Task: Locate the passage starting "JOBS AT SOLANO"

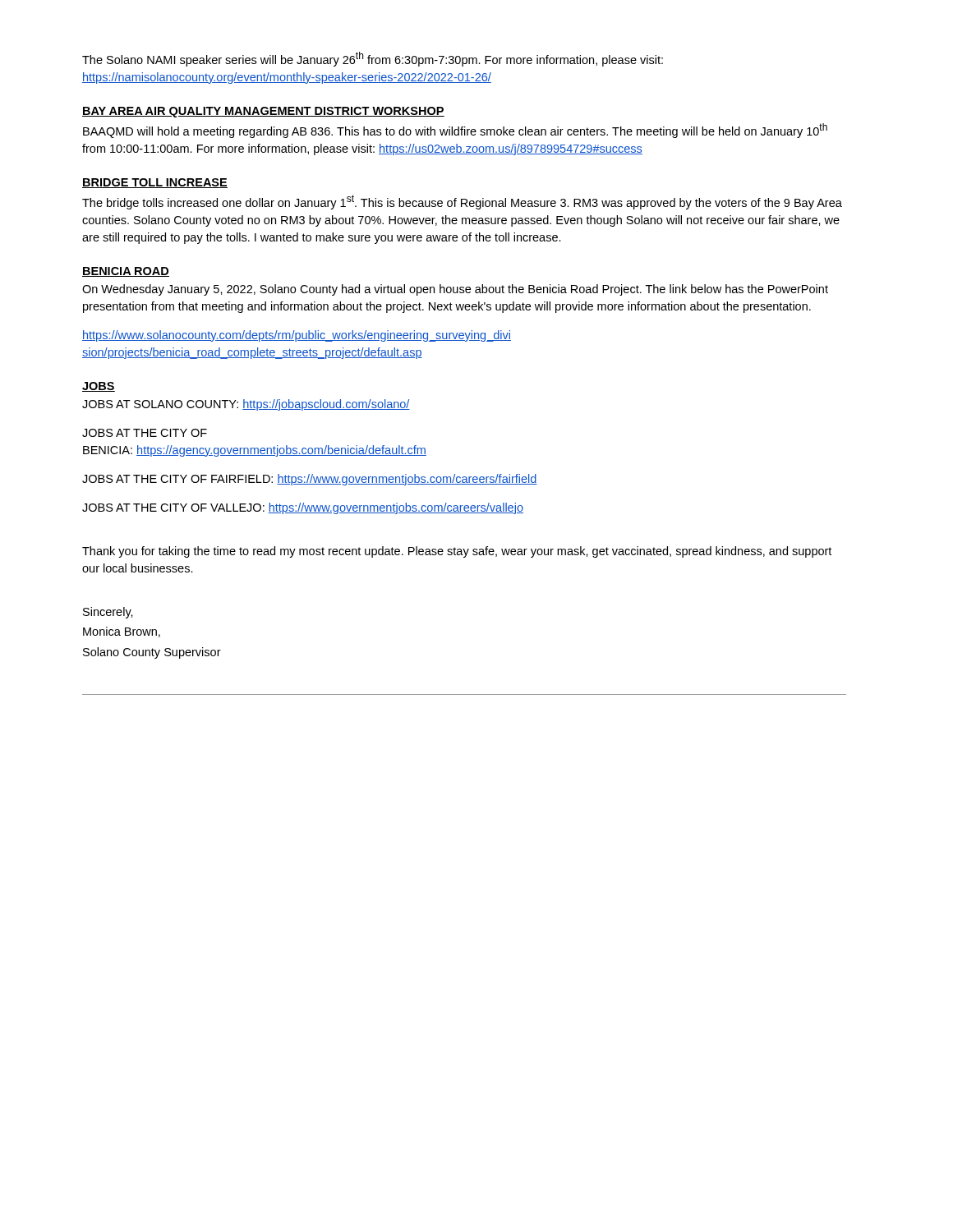Action: 246,404
